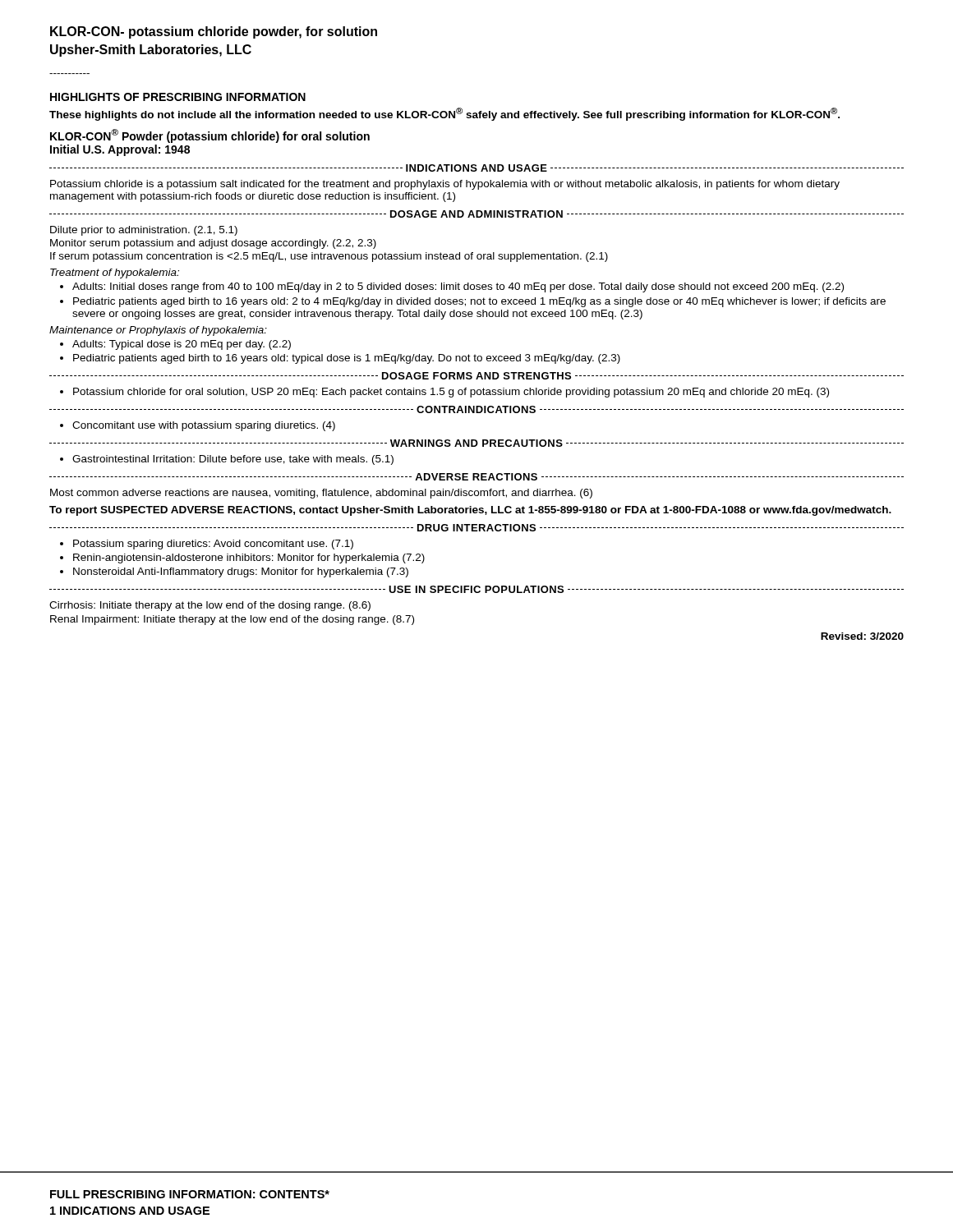Select the block starting "DRUG INTERACTIONS"

tap(476, 528)
